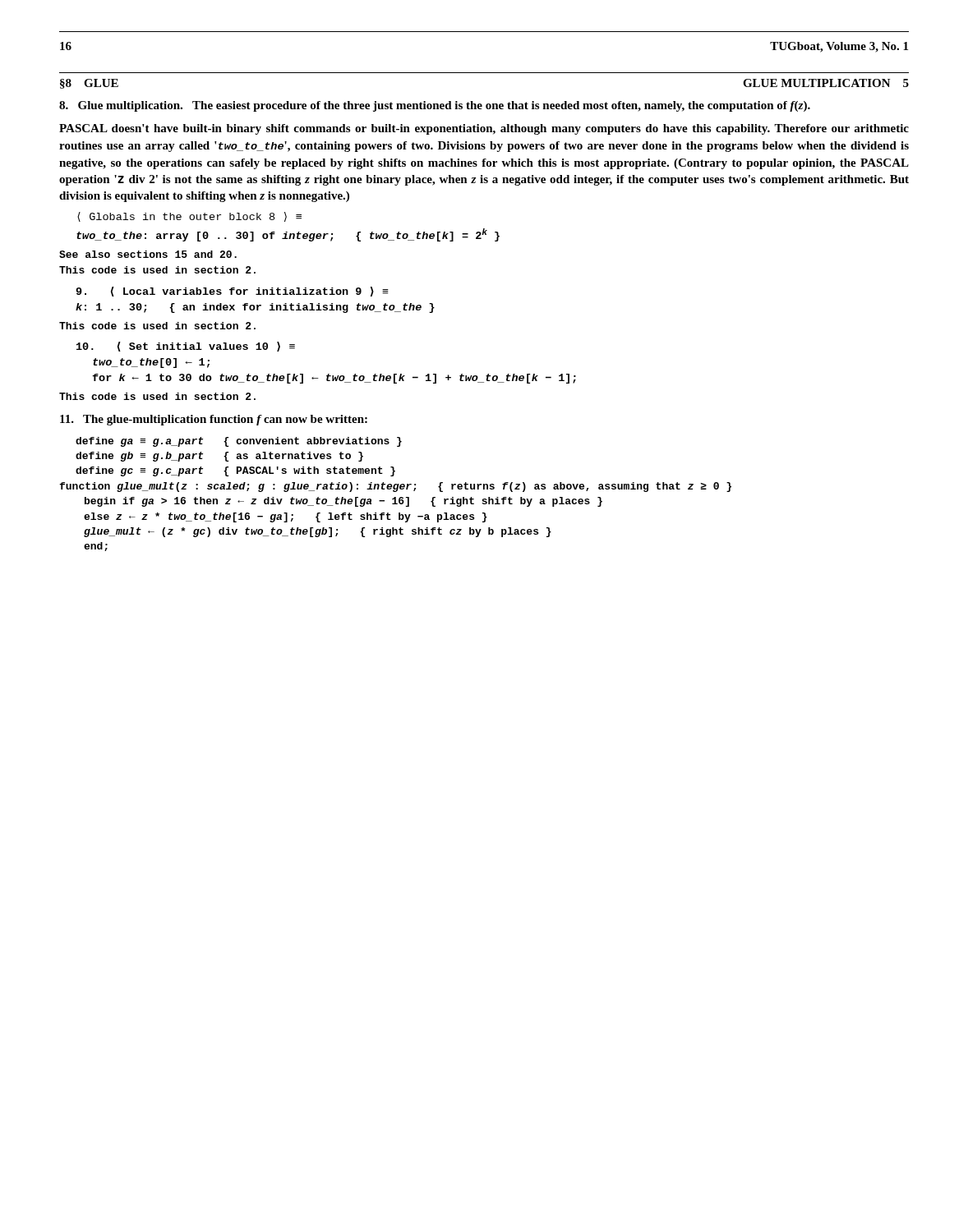968x1232 pixels.
Task: Locate the text starting "⟨ Globals in the"
Action: point(288,227)
